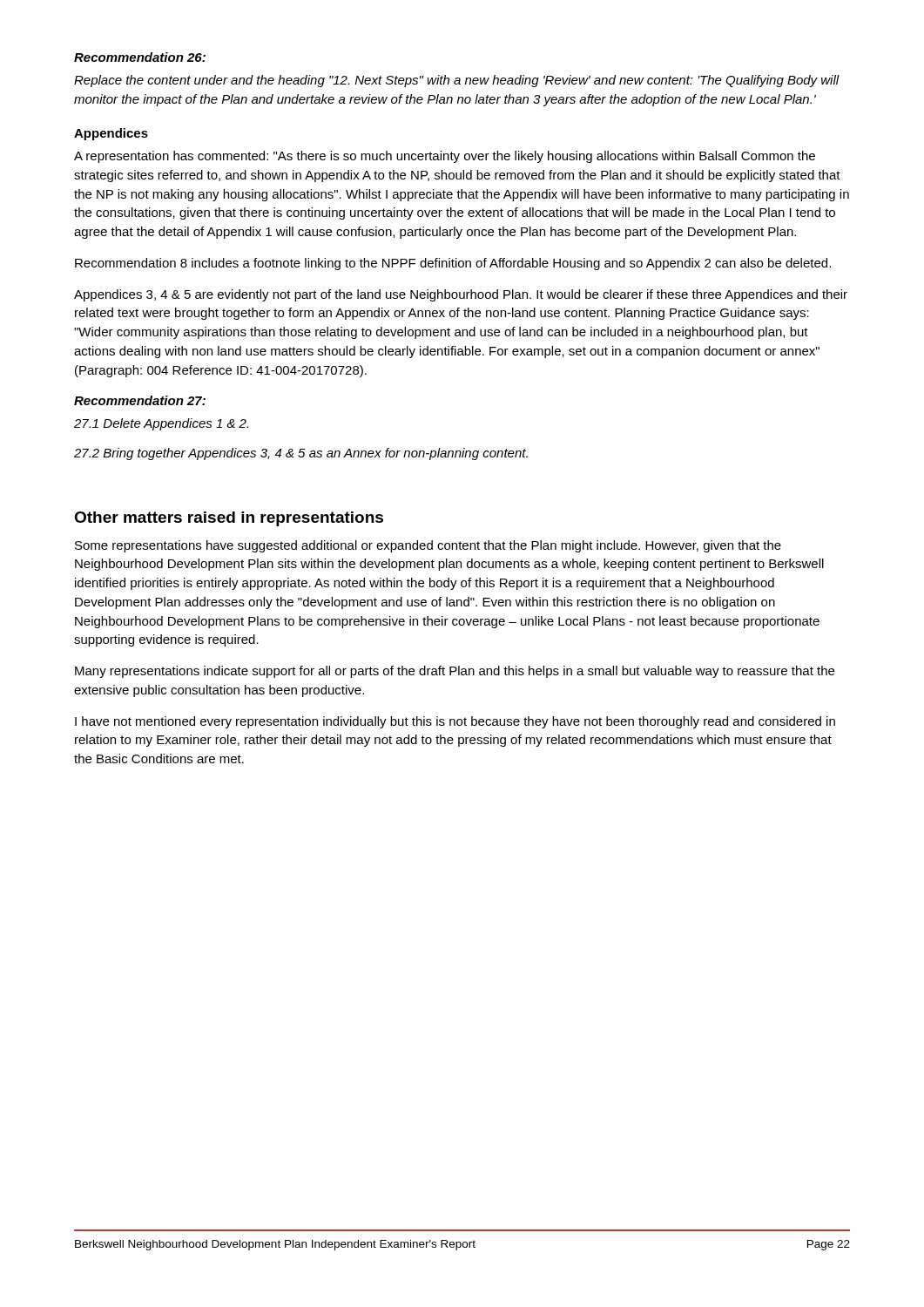924x1307 pixels.
Task: Point to the region starting "Many representations indicate"
Action: point(455,680)
